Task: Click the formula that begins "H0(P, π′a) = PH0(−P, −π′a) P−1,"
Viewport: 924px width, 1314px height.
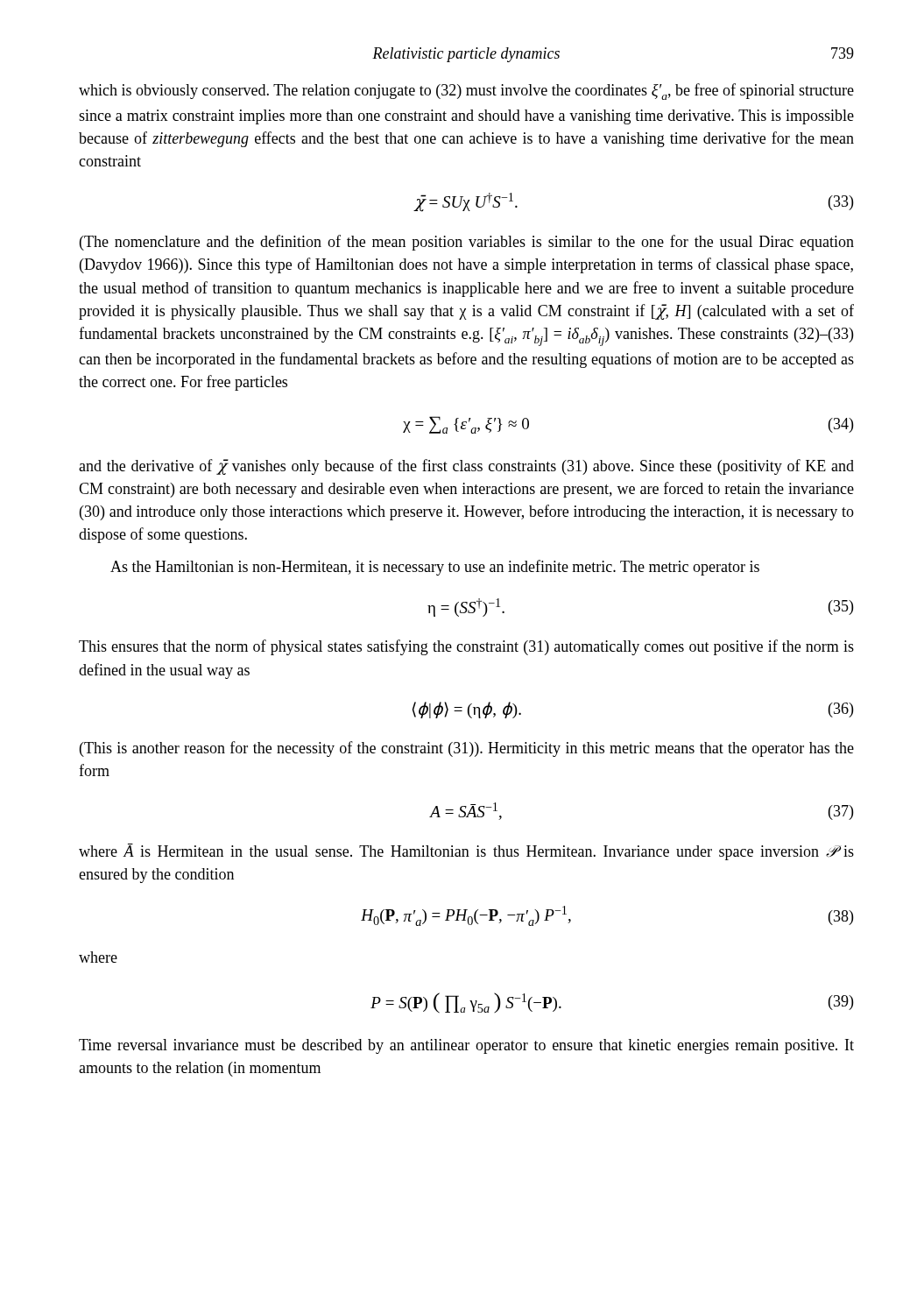Action: point(466,916)
